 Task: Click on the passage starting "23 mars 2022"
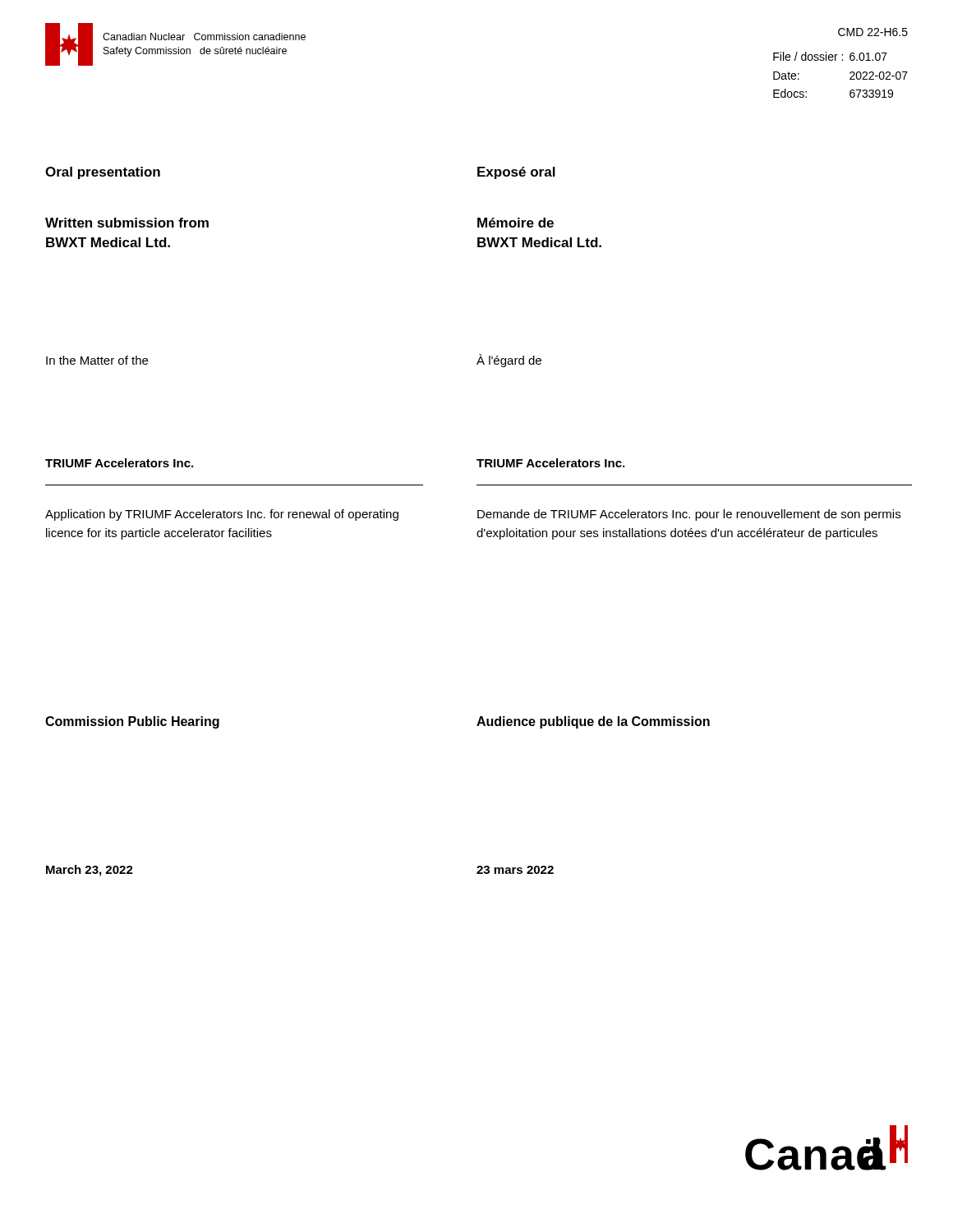pyautogui.click(x=515, y=869)
